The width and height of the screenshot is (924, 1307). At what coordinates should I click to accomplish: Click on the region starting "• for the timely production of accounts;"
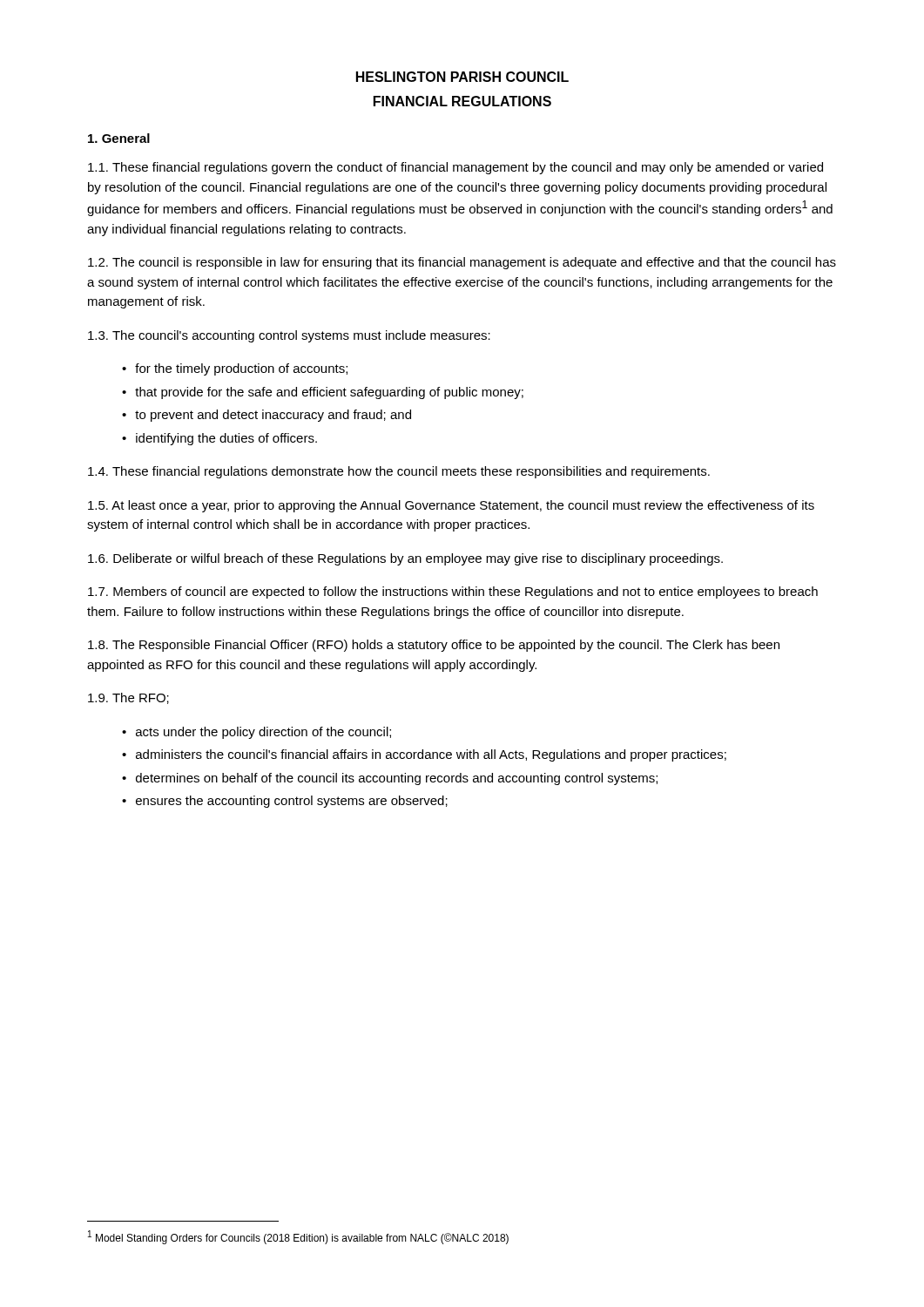[x=235, y=369]
